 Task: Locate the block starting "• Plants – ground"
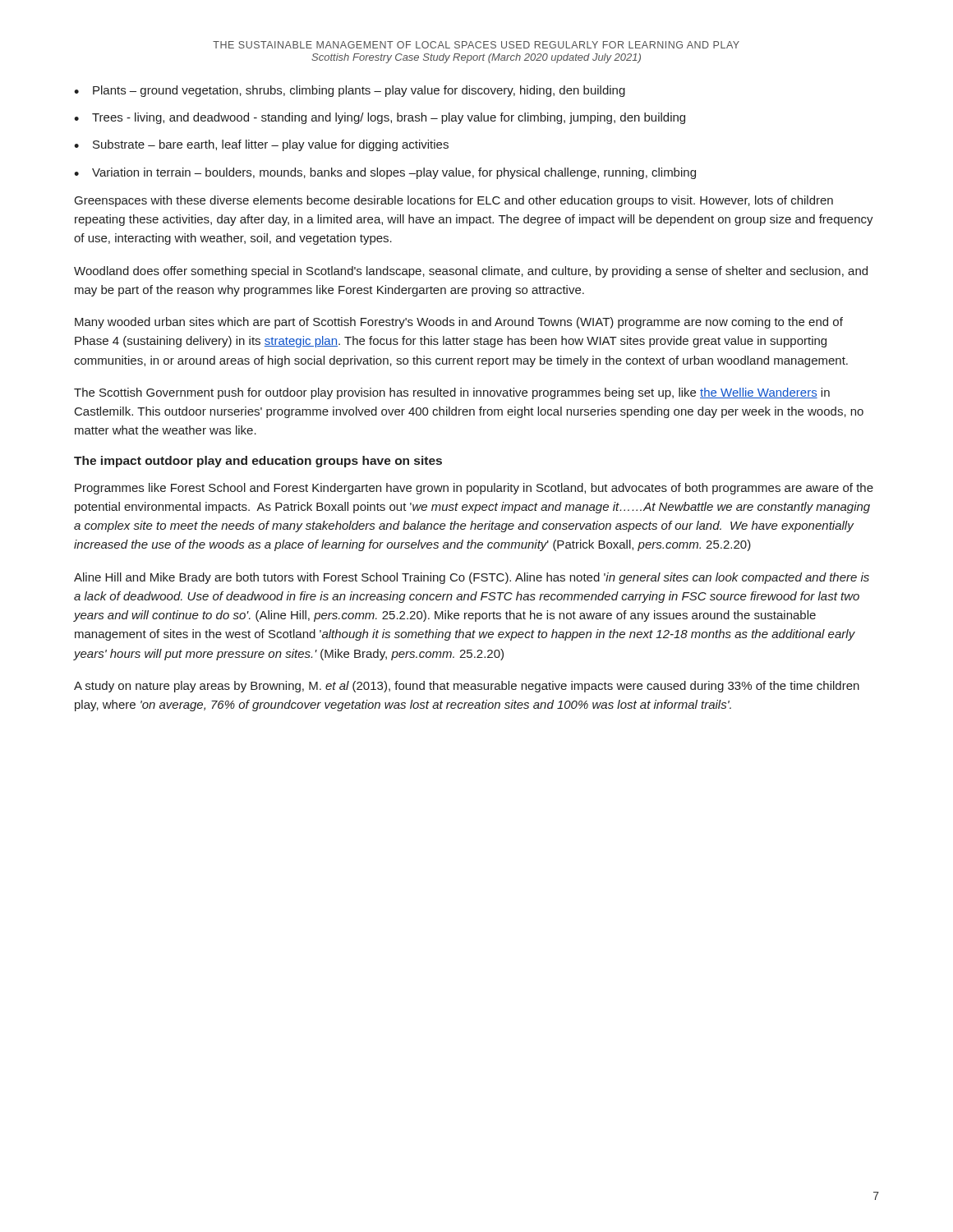click(476, 92)
